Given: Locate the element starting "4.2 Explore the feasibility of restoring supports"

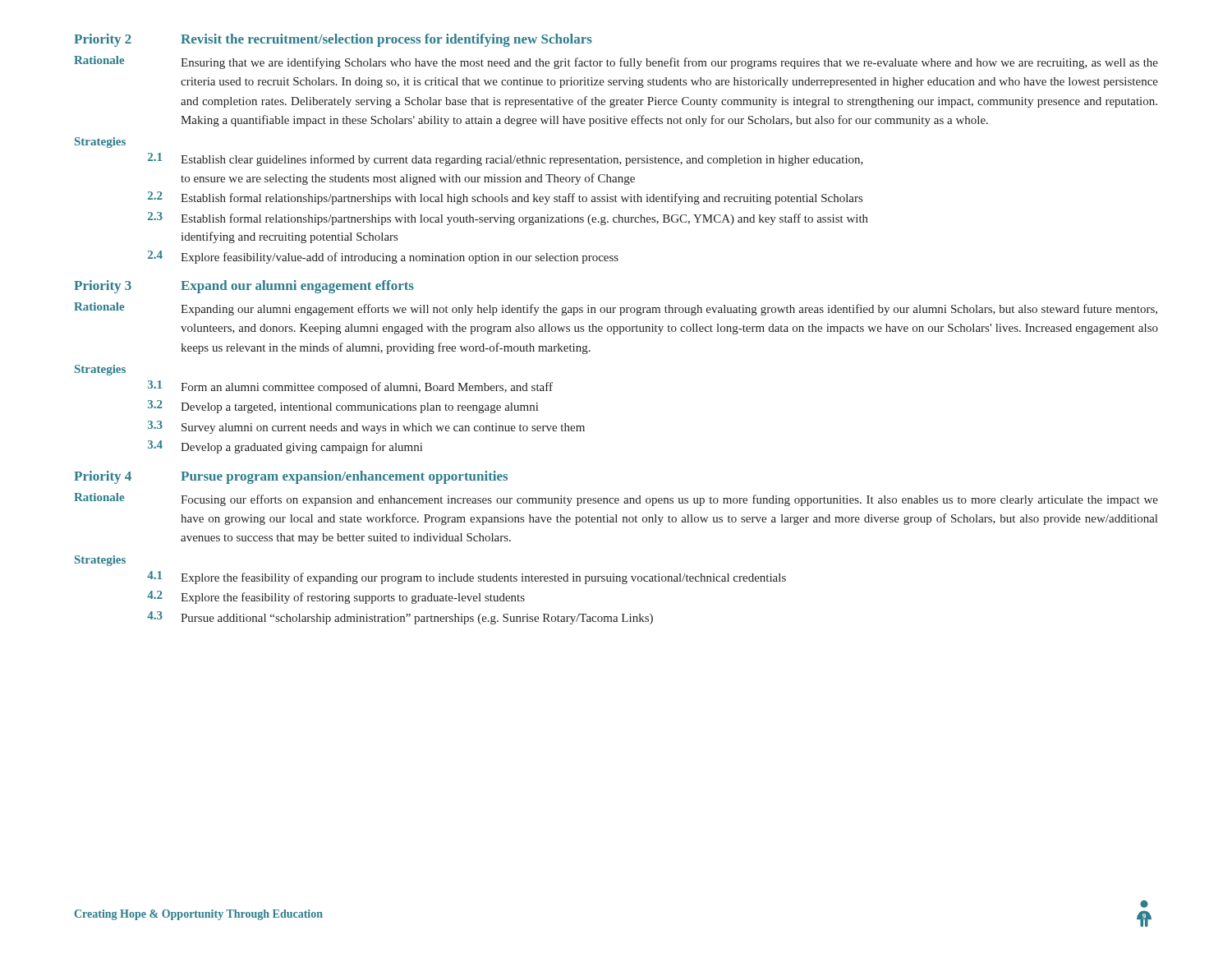Looking at the screenshot, I should point(299,597).
